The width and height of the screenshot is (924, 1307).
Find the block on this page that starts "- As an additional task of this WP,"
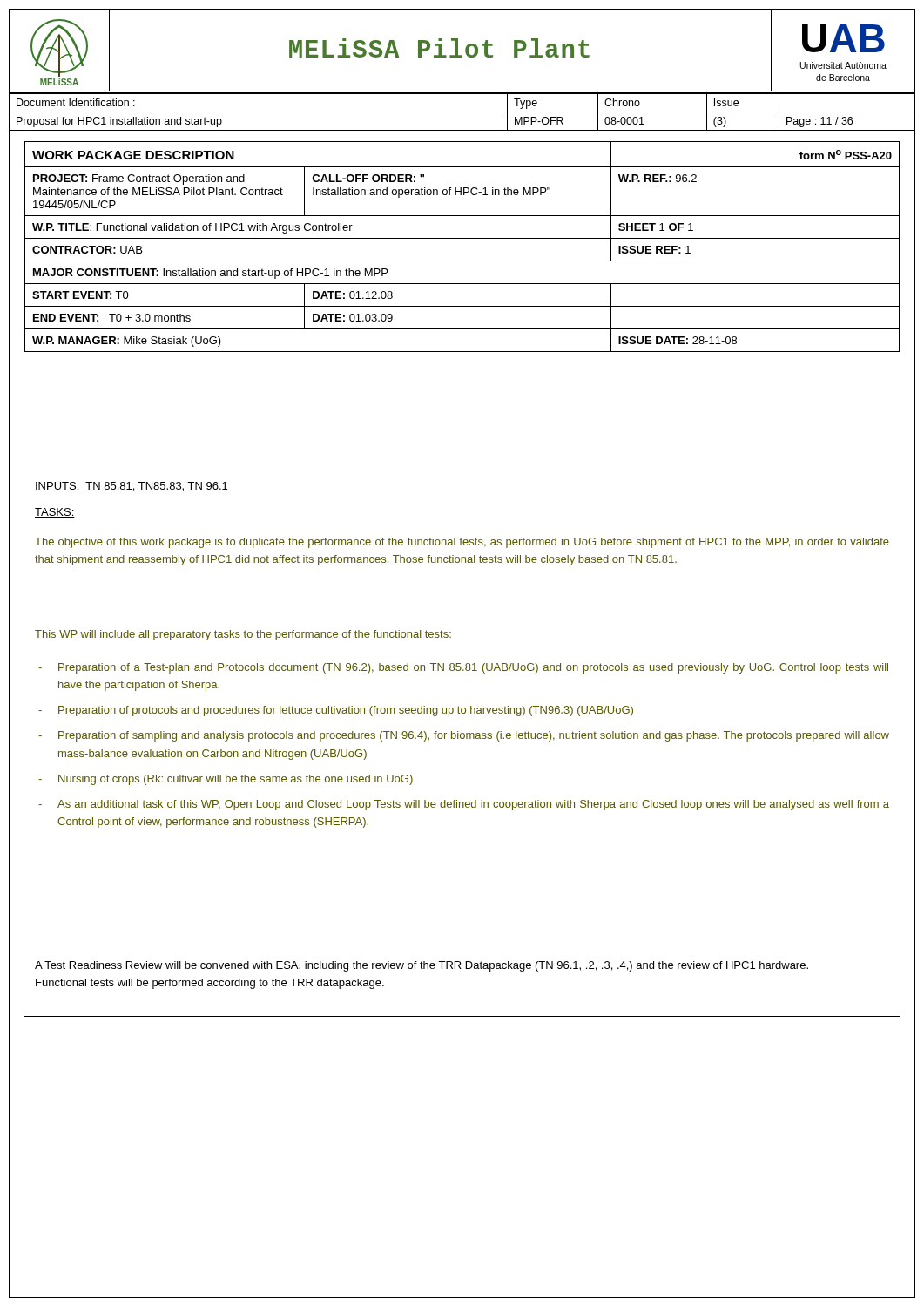462,813
